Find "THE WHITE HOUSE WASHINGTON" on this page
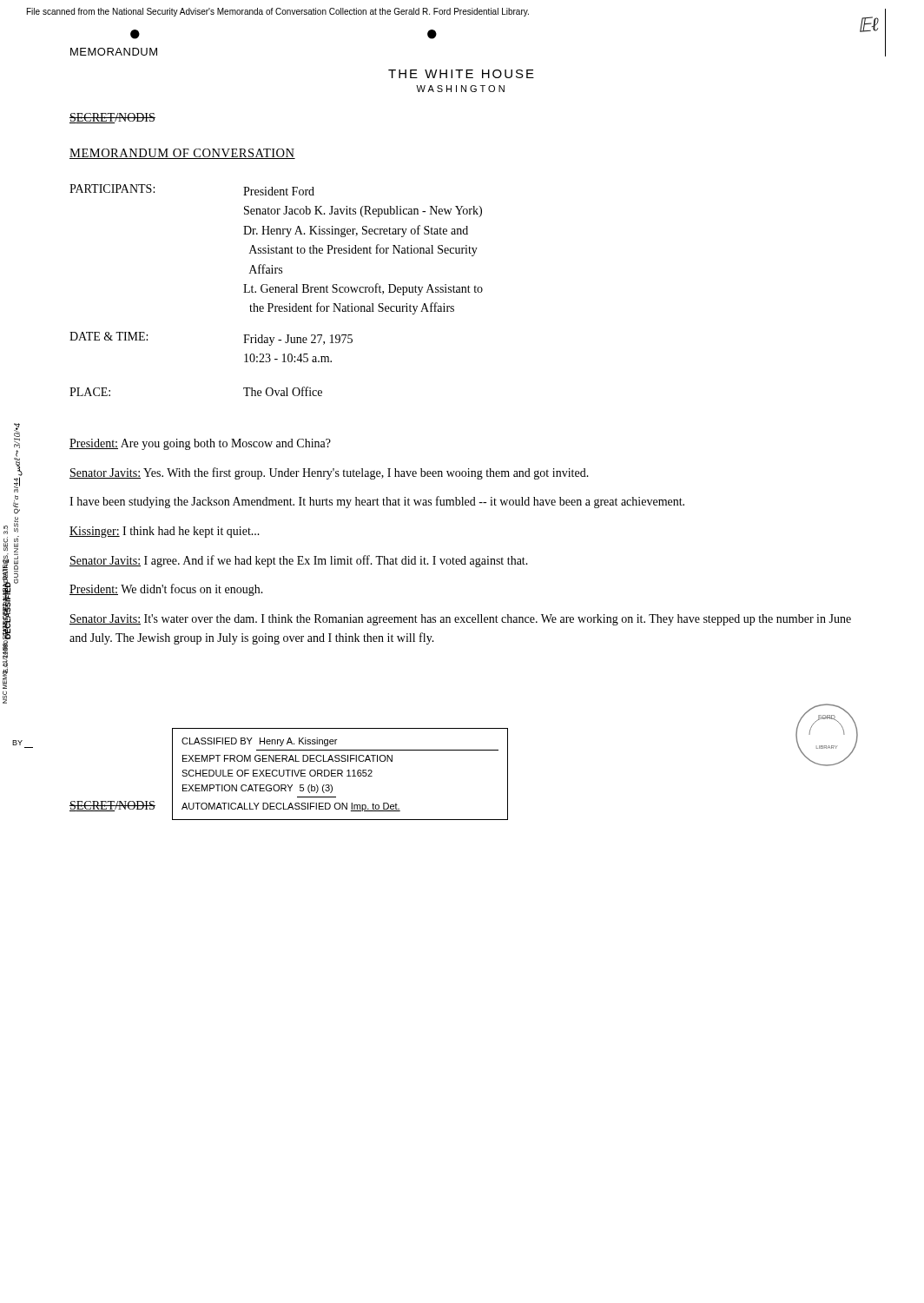This screenshot has width=924, height=1303. pos(462,80)
